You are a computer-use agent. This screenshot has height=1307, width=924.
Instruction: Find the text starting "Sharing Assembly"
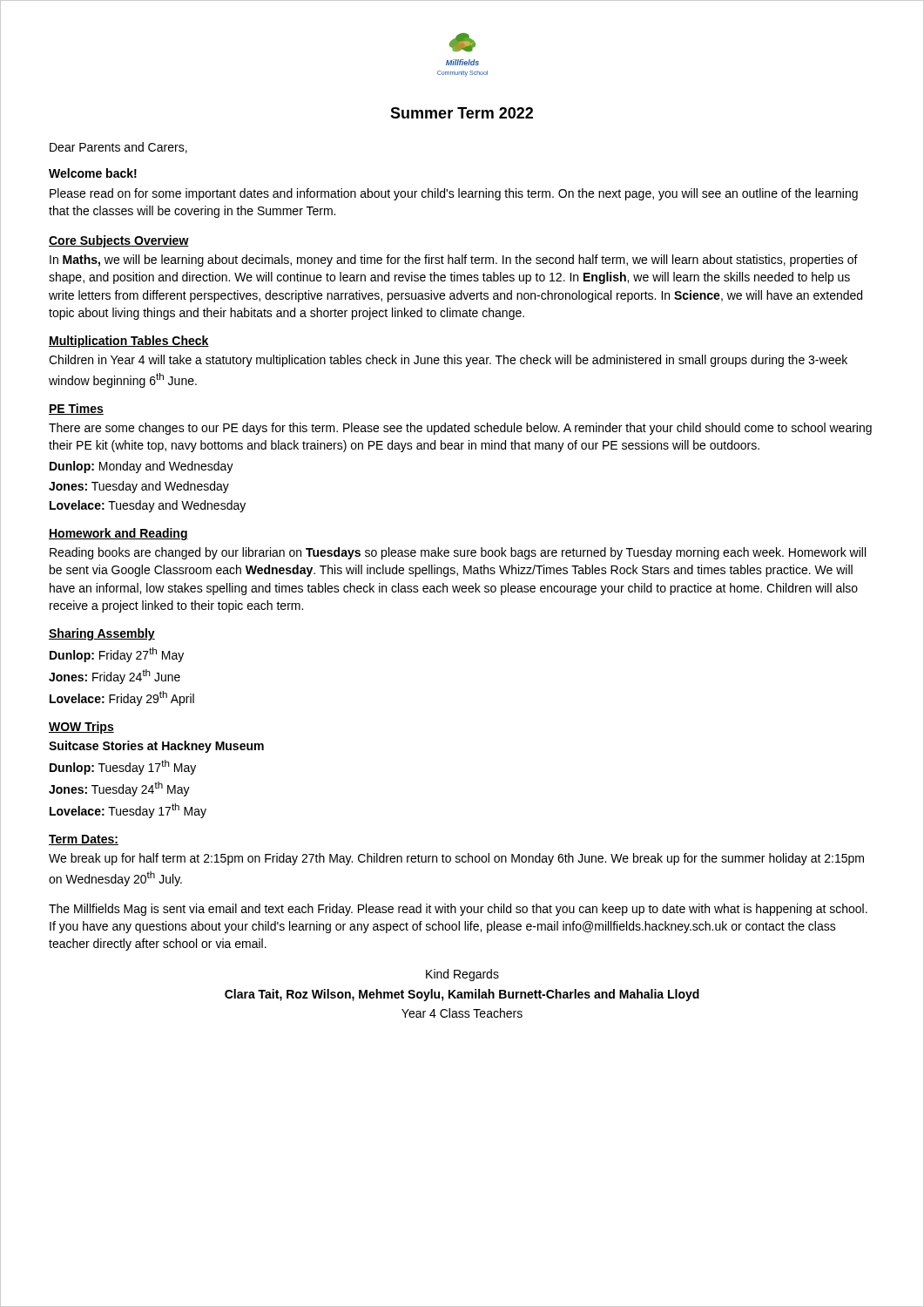click(x=102, y=634)
